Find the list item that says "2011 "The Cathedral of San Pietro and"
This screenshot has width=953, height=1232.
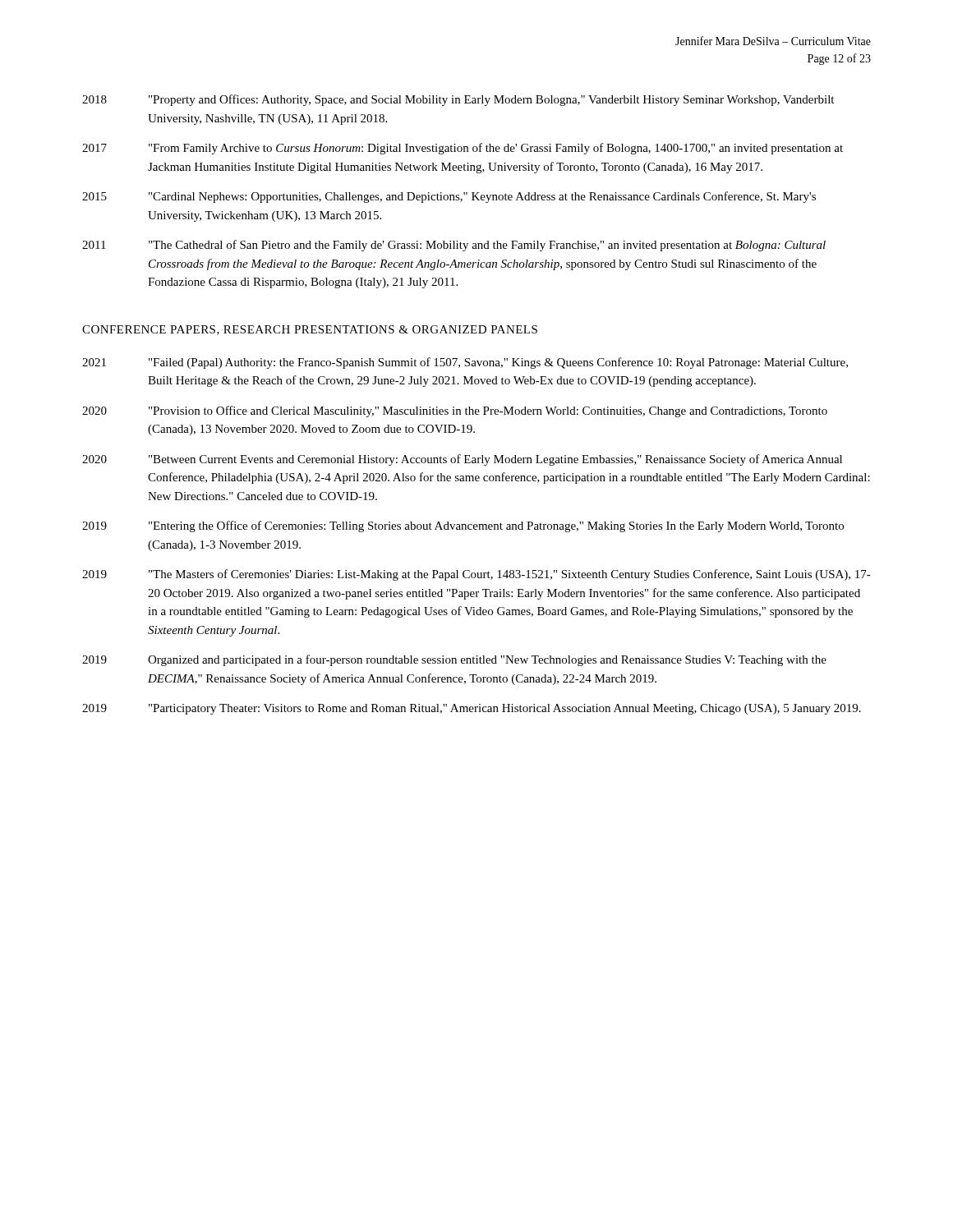[x=476, y=263]
